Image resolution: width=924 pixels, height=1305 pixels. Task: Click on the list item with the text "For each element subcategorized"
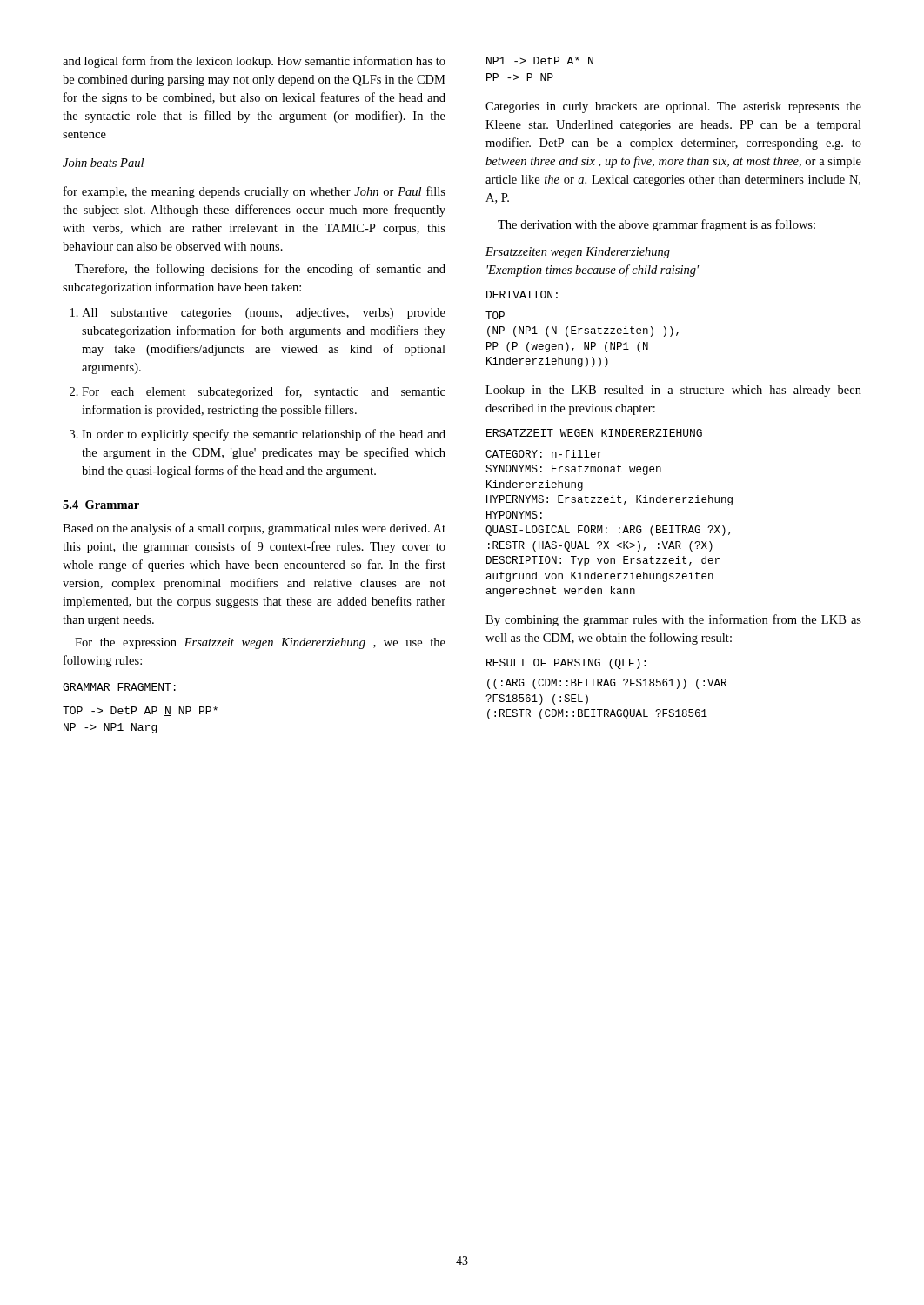pyautogui.click(x=264, y=401)
